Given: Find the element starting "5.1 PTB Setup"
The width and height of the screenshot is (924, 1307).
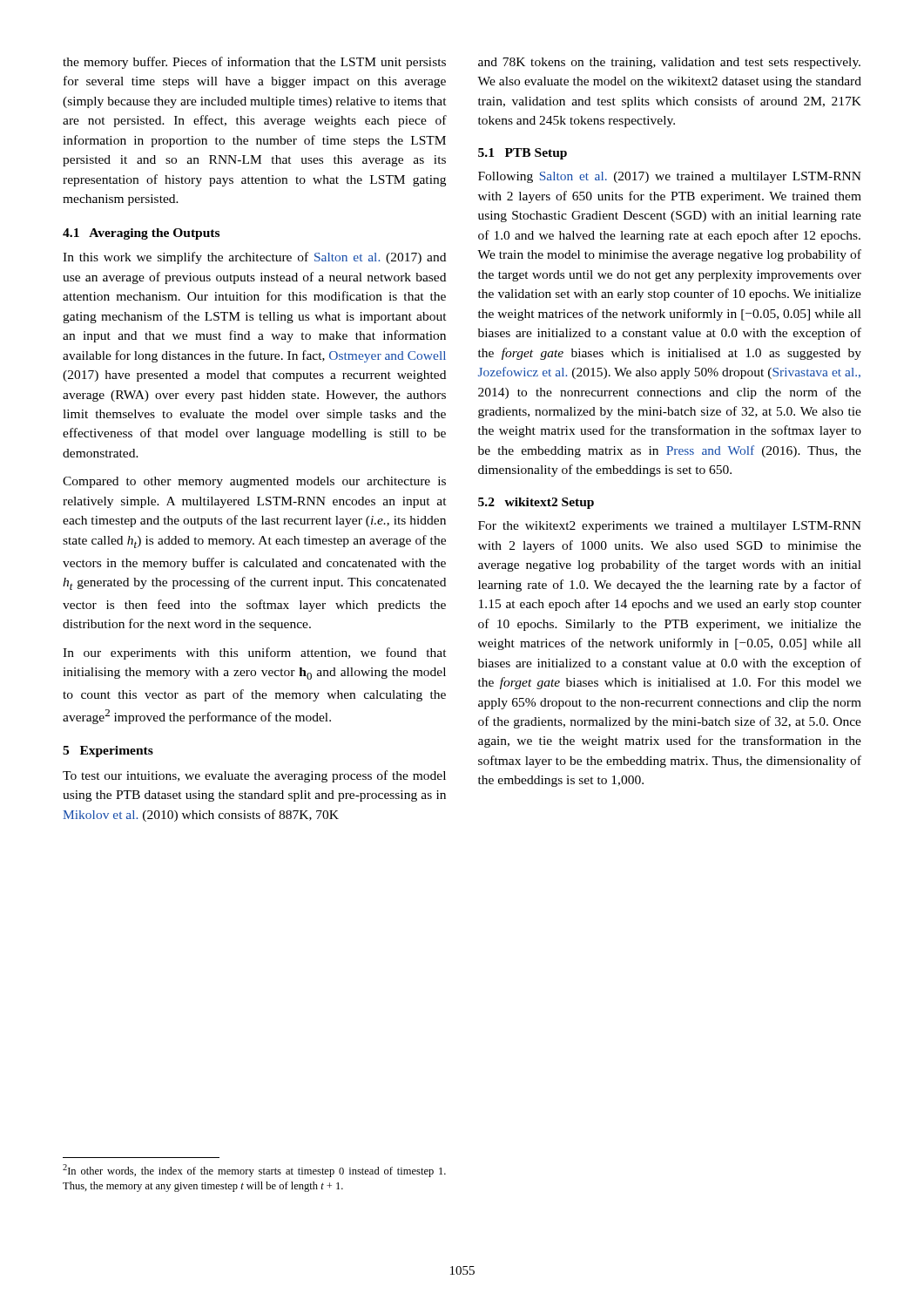Looking at the screenshot, I should point(523,152).
